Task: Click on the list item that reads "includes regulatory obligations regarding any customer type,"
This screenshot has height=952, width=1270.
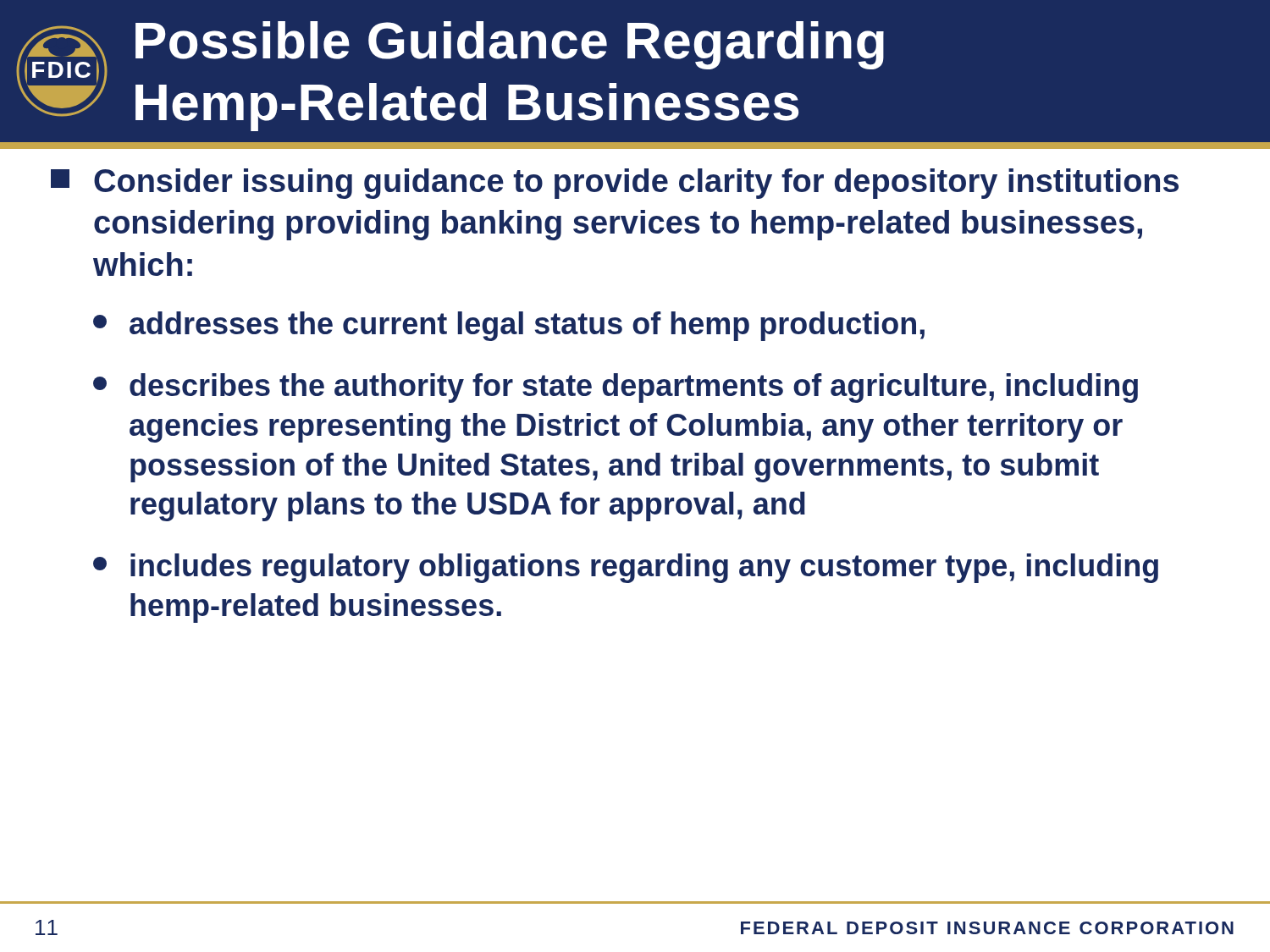Action: click(x=644, y=586)
